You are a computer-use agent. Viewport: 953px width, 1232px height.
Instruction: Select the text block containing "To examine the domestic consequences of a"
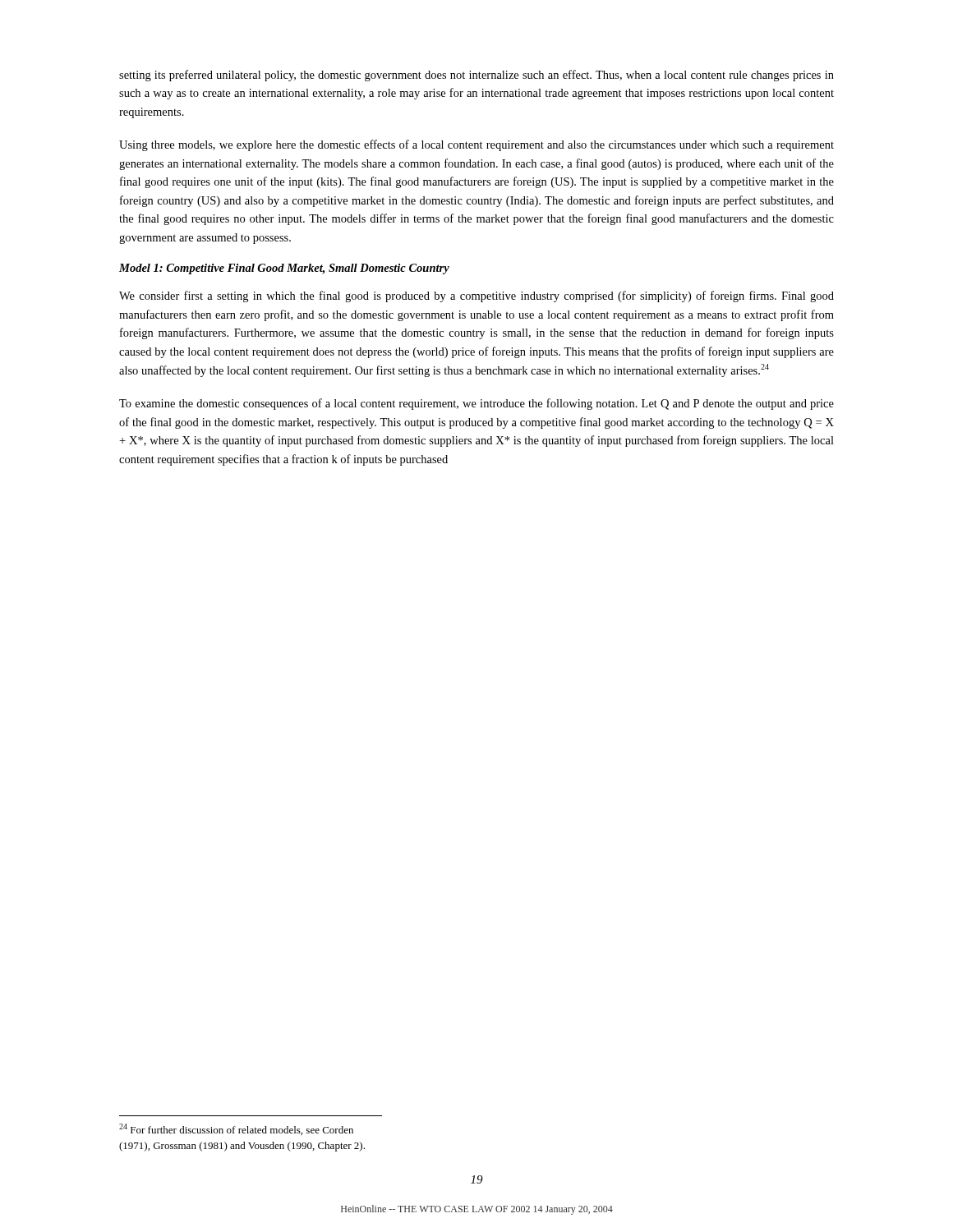point(476,431)
